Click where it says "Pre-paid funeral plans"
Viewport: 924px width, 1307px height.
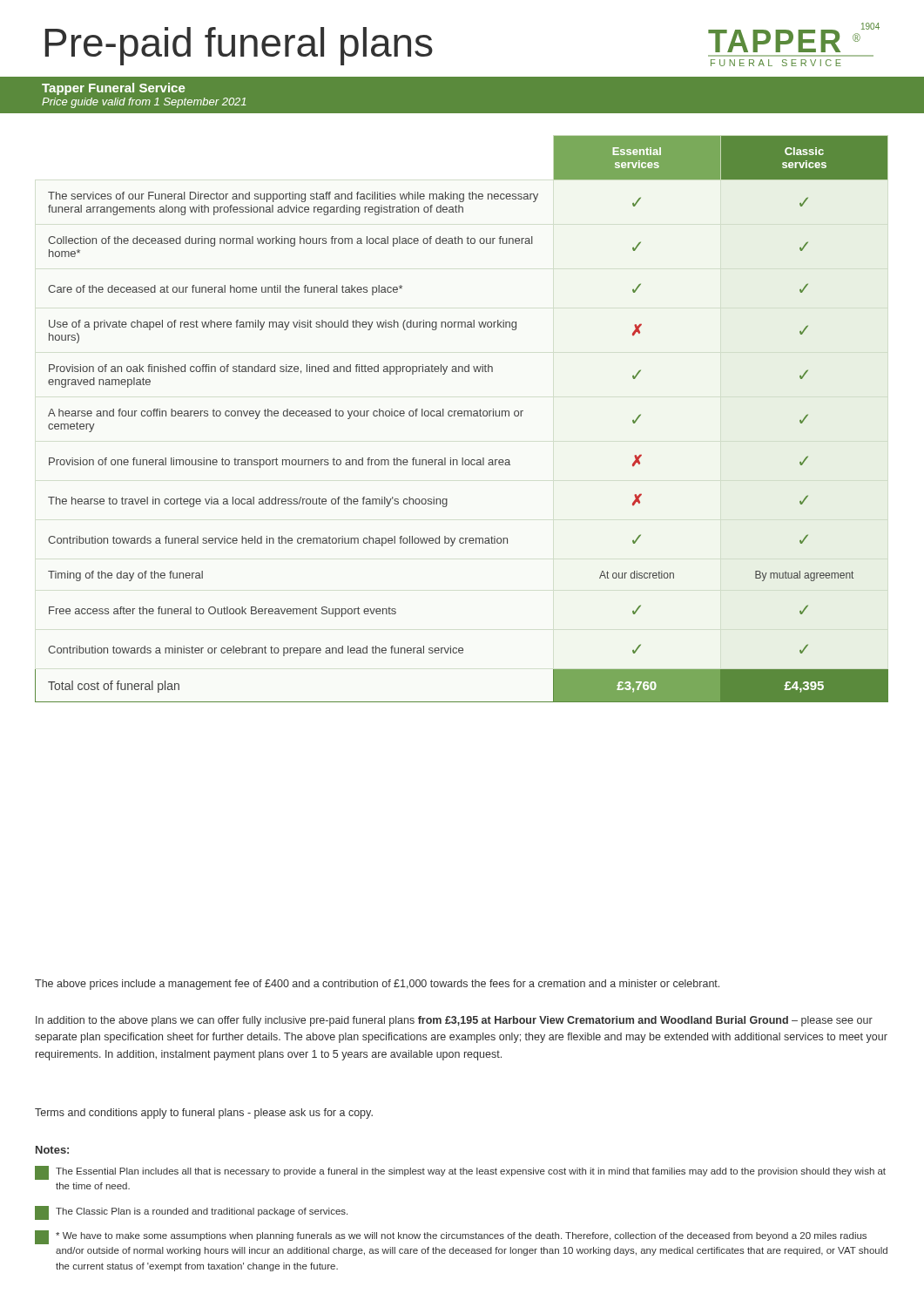coord(238,43)
